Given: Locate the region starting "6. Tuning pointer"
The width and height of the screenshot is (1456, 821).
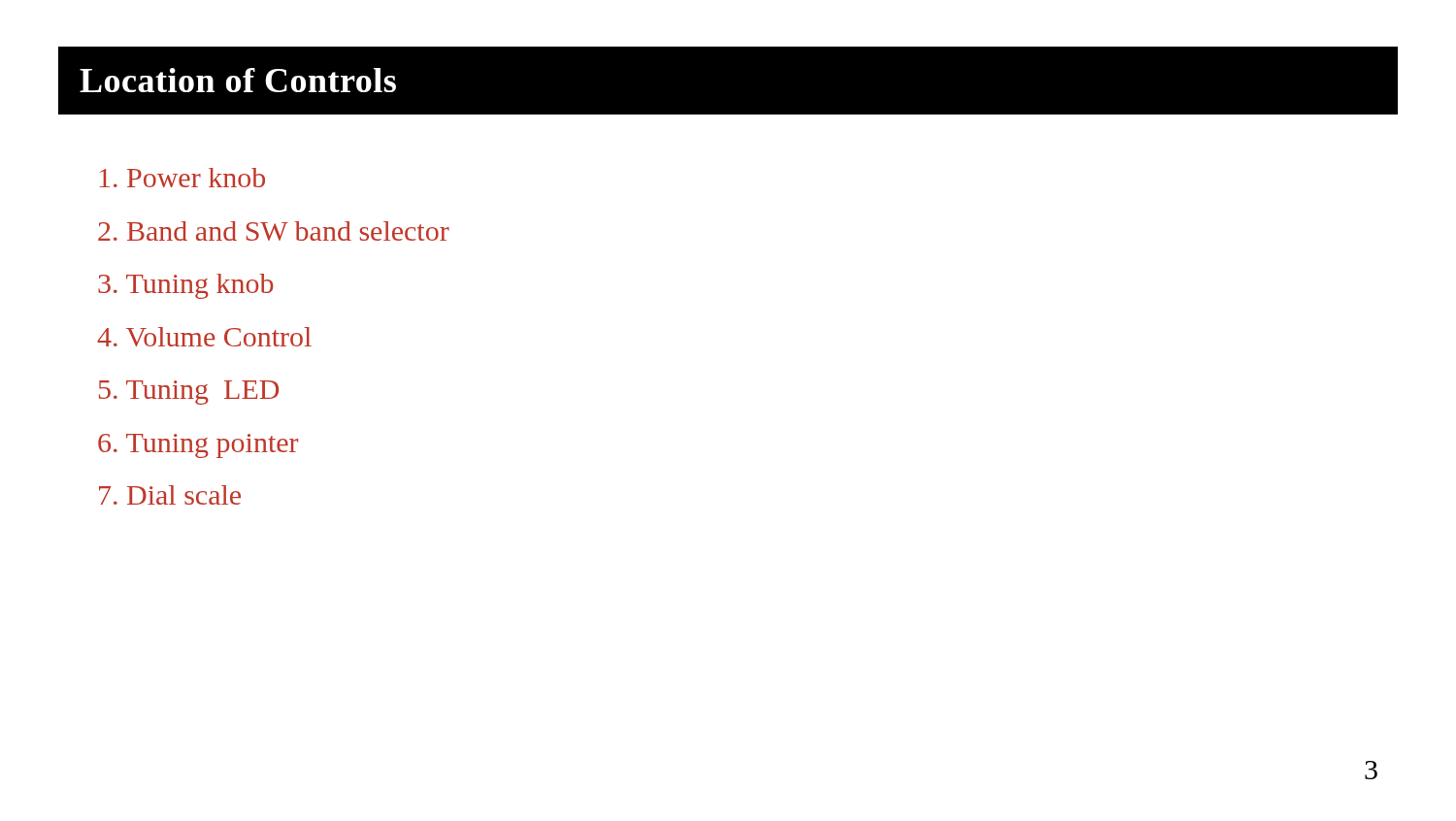Looking at the screenshot, I should click(x=198, y=442).
